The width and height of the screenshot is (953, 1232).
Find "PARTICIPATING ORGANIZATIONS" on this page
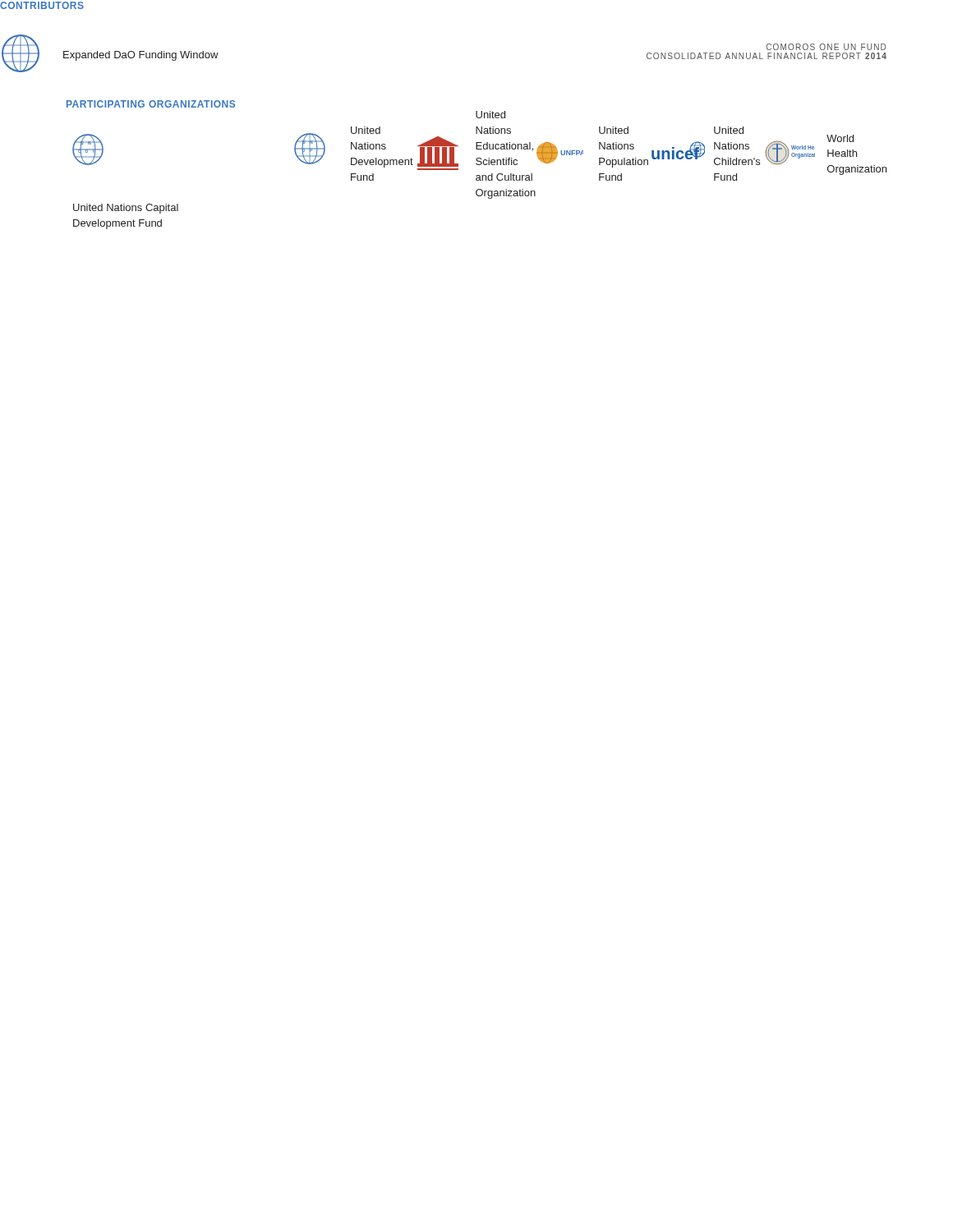151,104
